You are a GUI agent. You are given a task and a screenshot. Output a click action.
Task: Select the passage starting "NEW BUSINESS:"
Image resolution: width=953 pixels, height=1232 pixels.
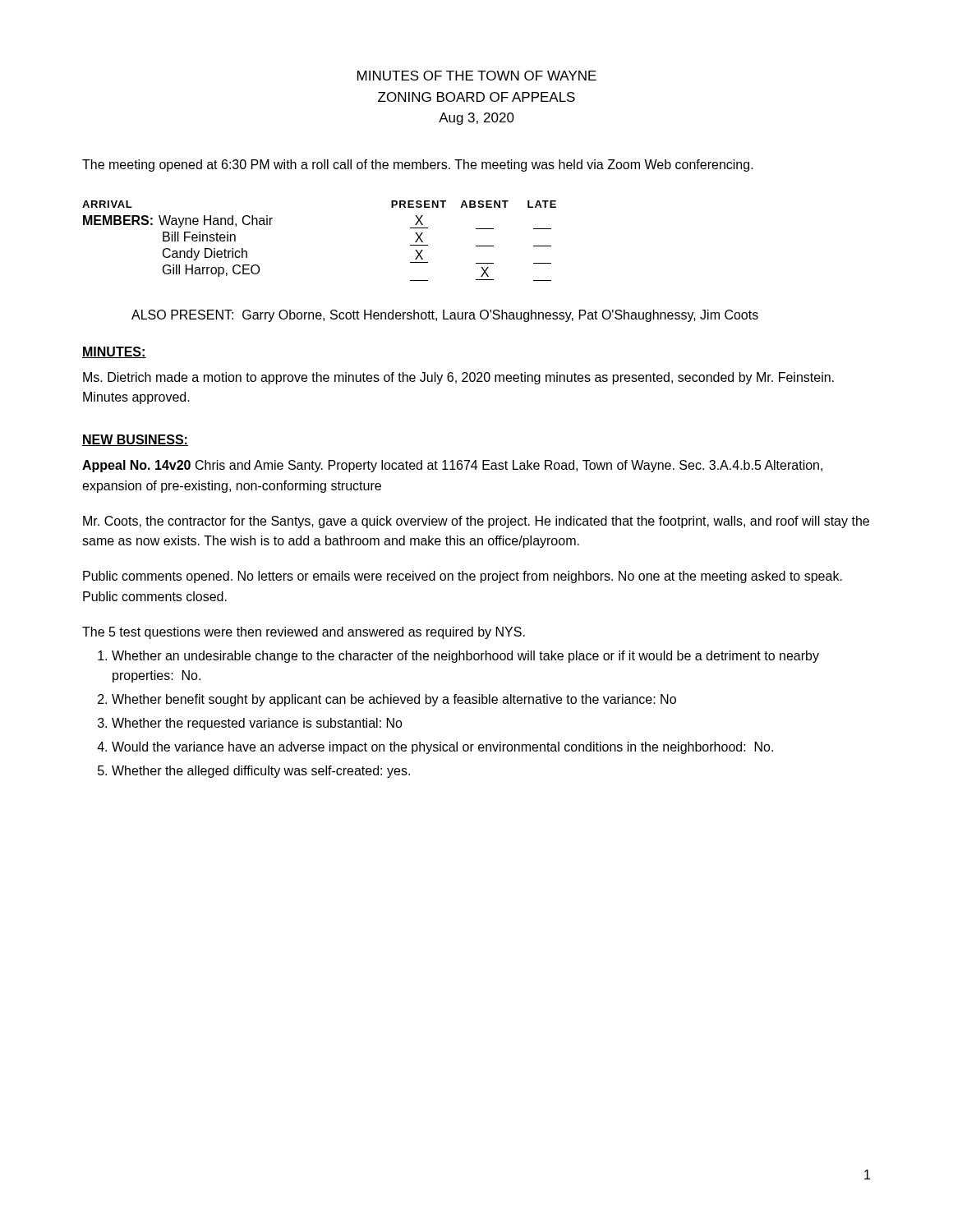(135, 440)
